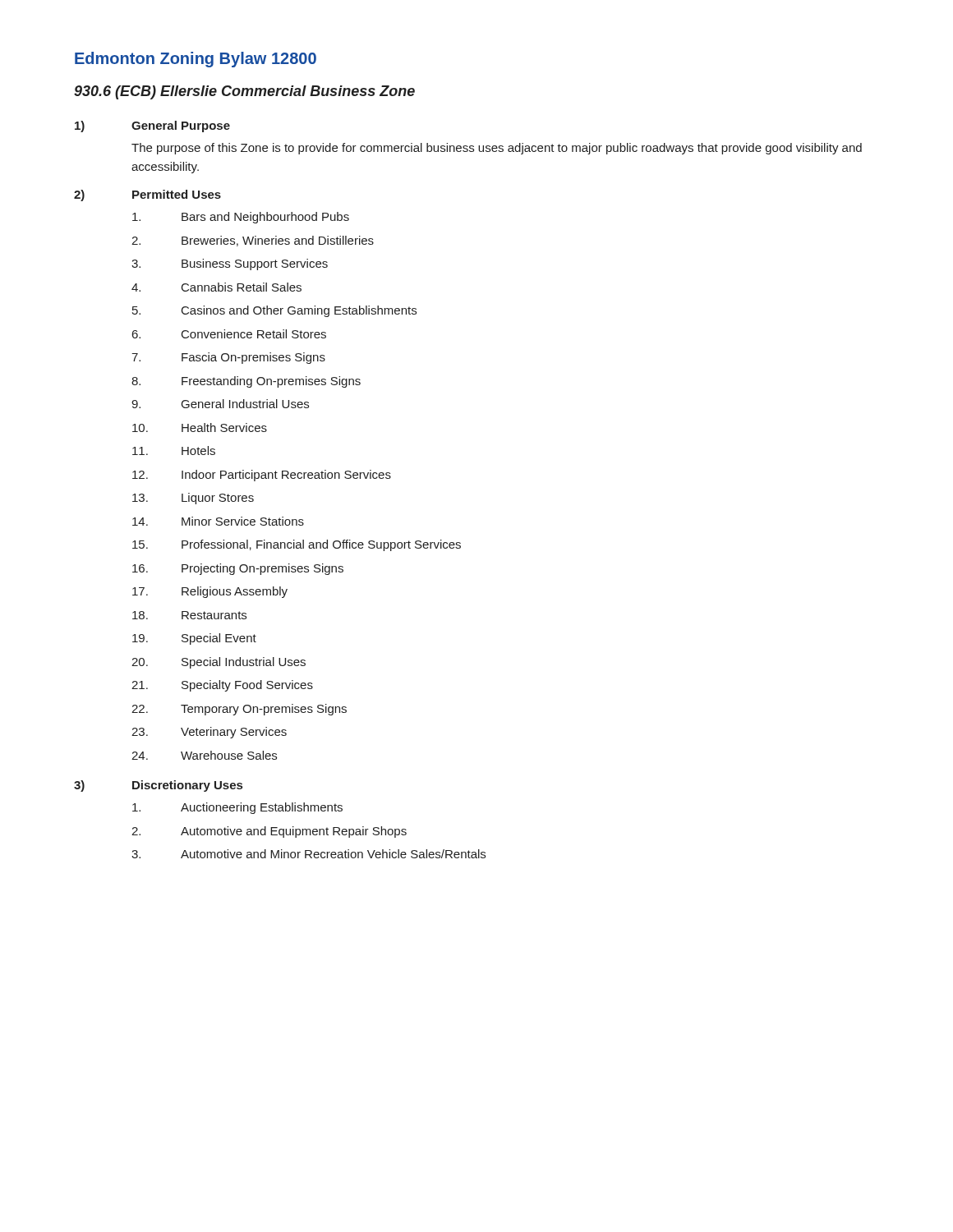Find the block starting "13.Liquor Stores"
953x1232 pixels.
pyautogui.click(x=193, y=499)
